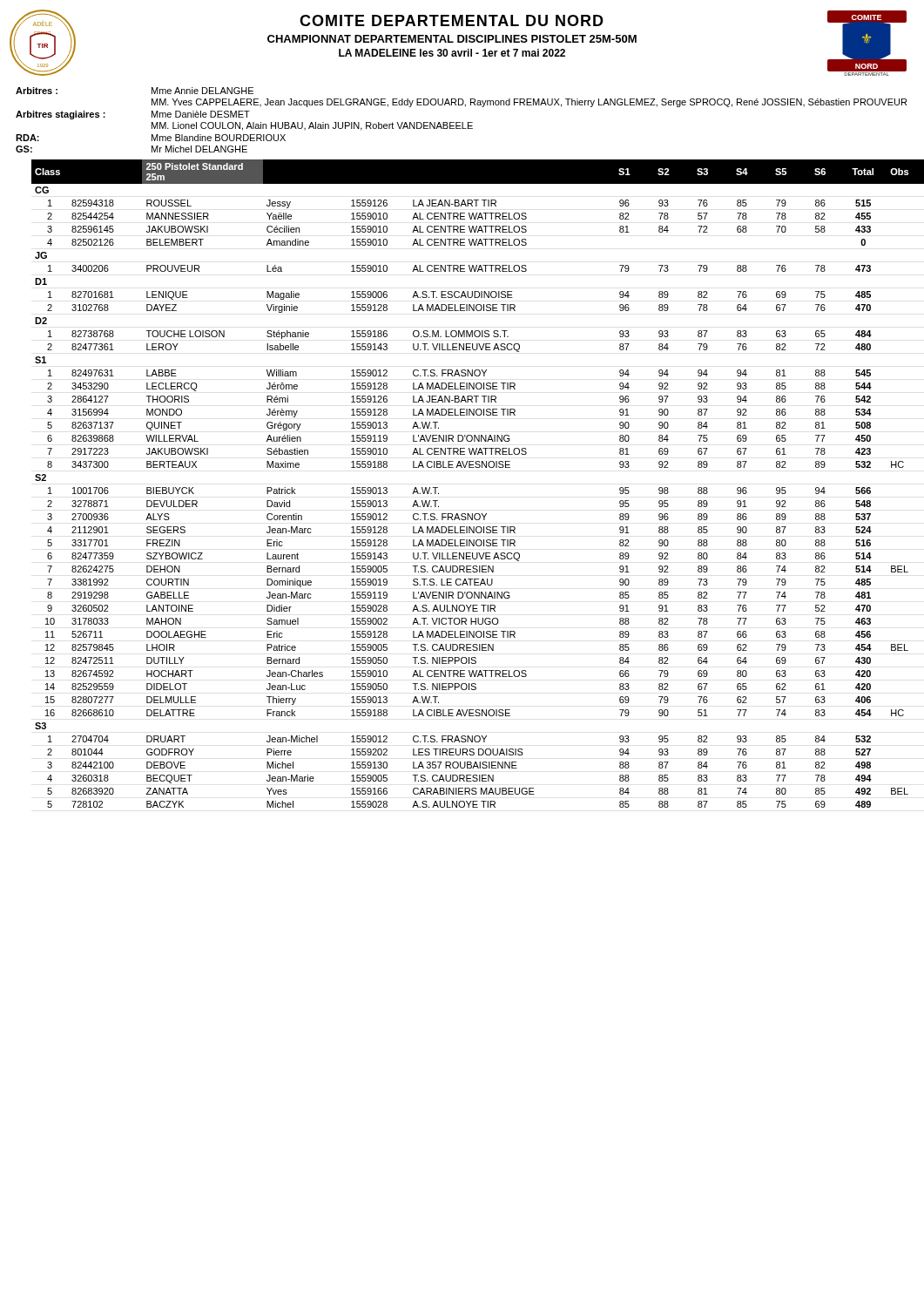
Task: Select the table that reads "LA JEAN-BART TIR"
Action: tap(462, 485)
